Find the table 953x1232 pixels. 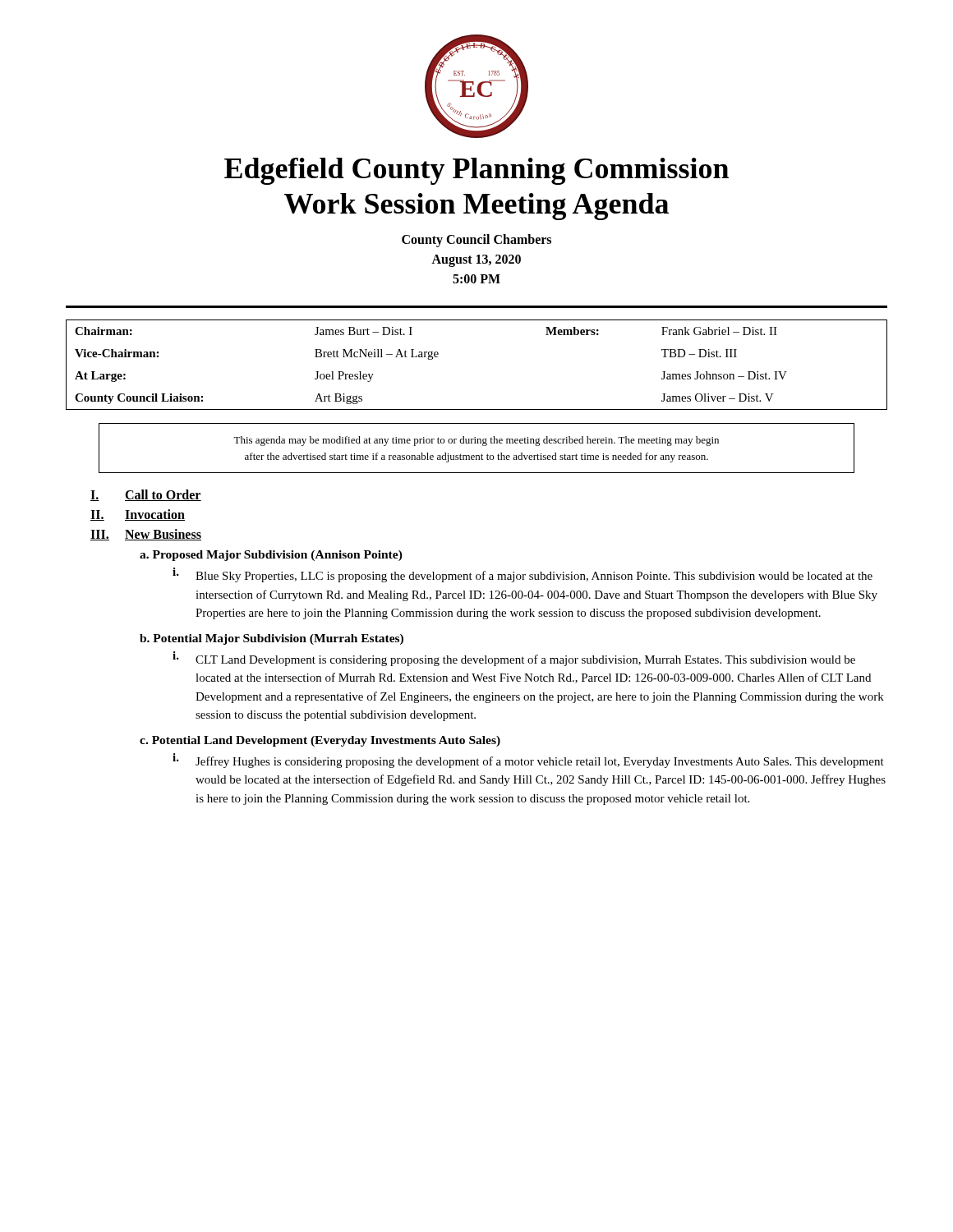(476, 365)
